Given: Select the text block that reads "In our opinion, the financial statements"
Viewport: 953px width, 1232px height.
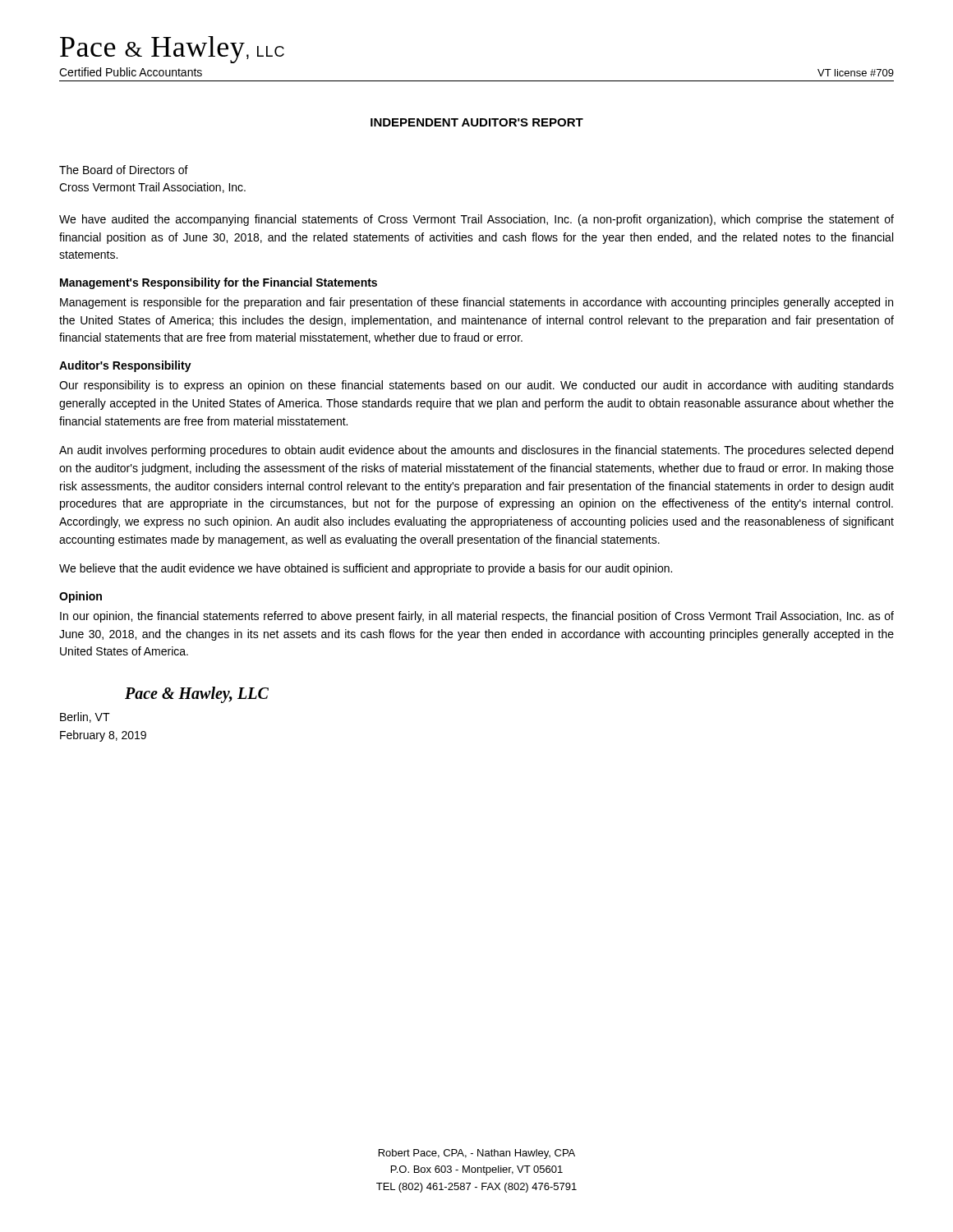Looking at the screenshot, I should [x=476, y=634].
